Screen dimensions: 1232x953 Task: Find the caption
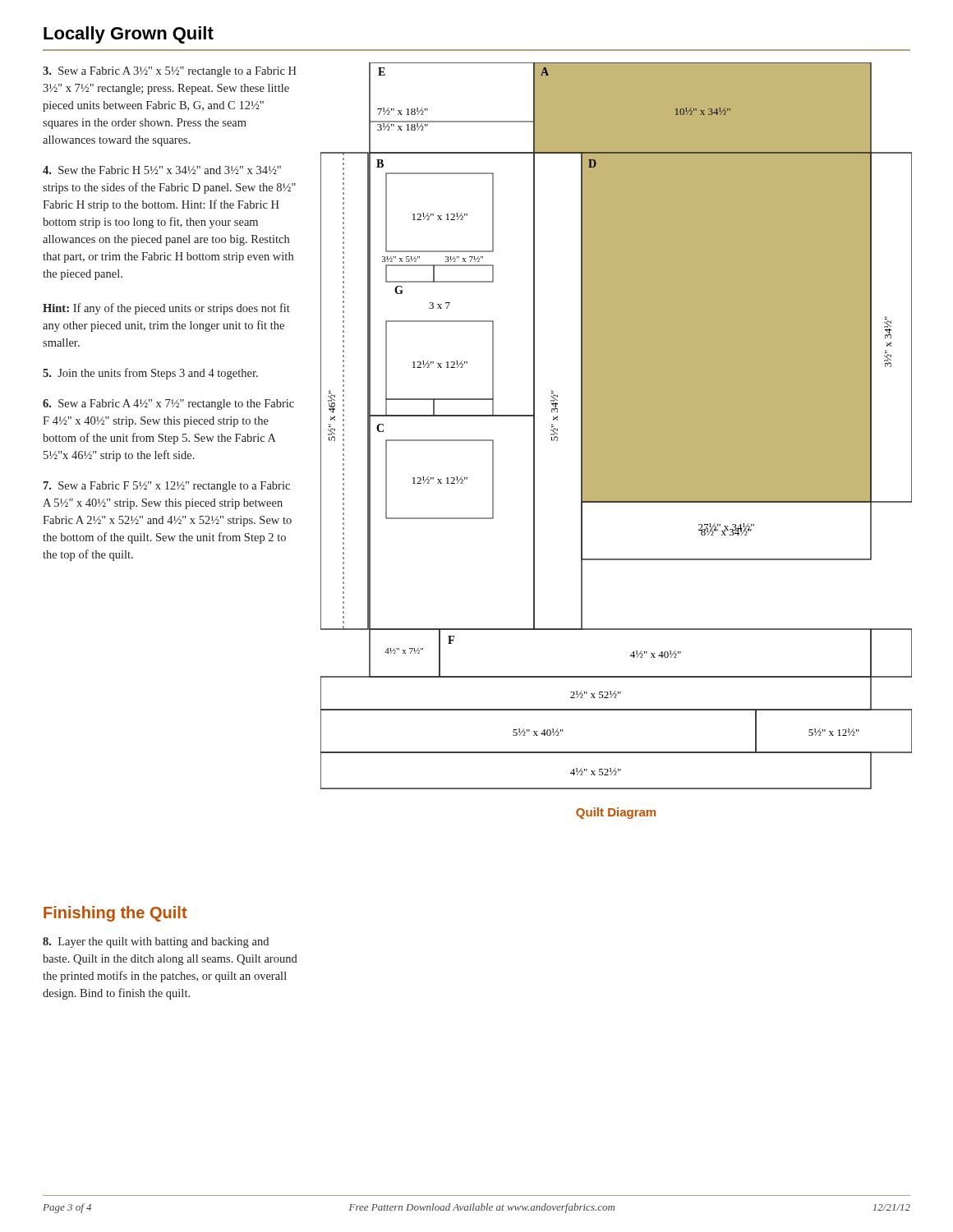click(616, 812)
